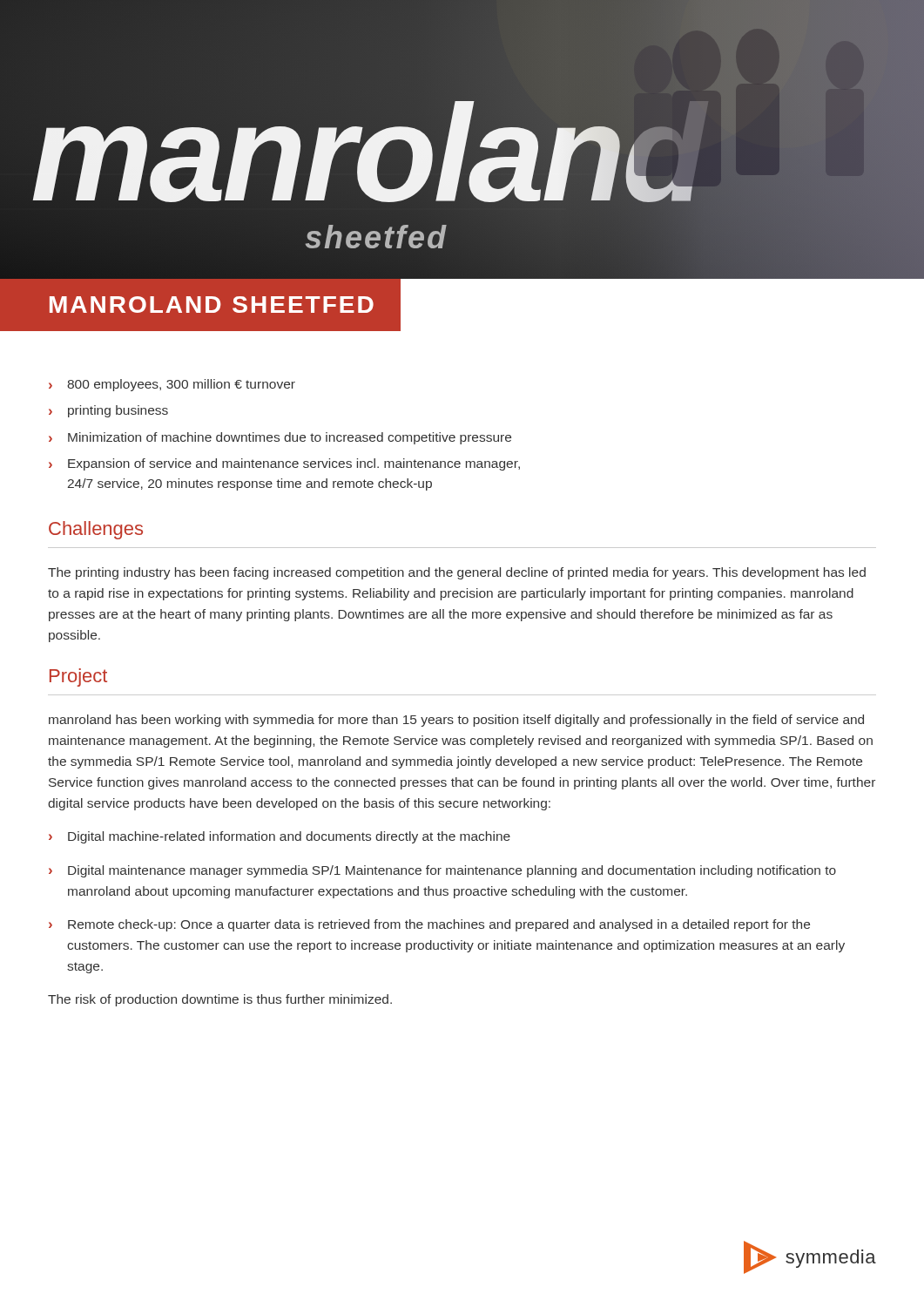Select the region starting "Digital machine-related information and documents directly at the"
This screenshot has width=924, height=1307.
[x=289, y=836]
